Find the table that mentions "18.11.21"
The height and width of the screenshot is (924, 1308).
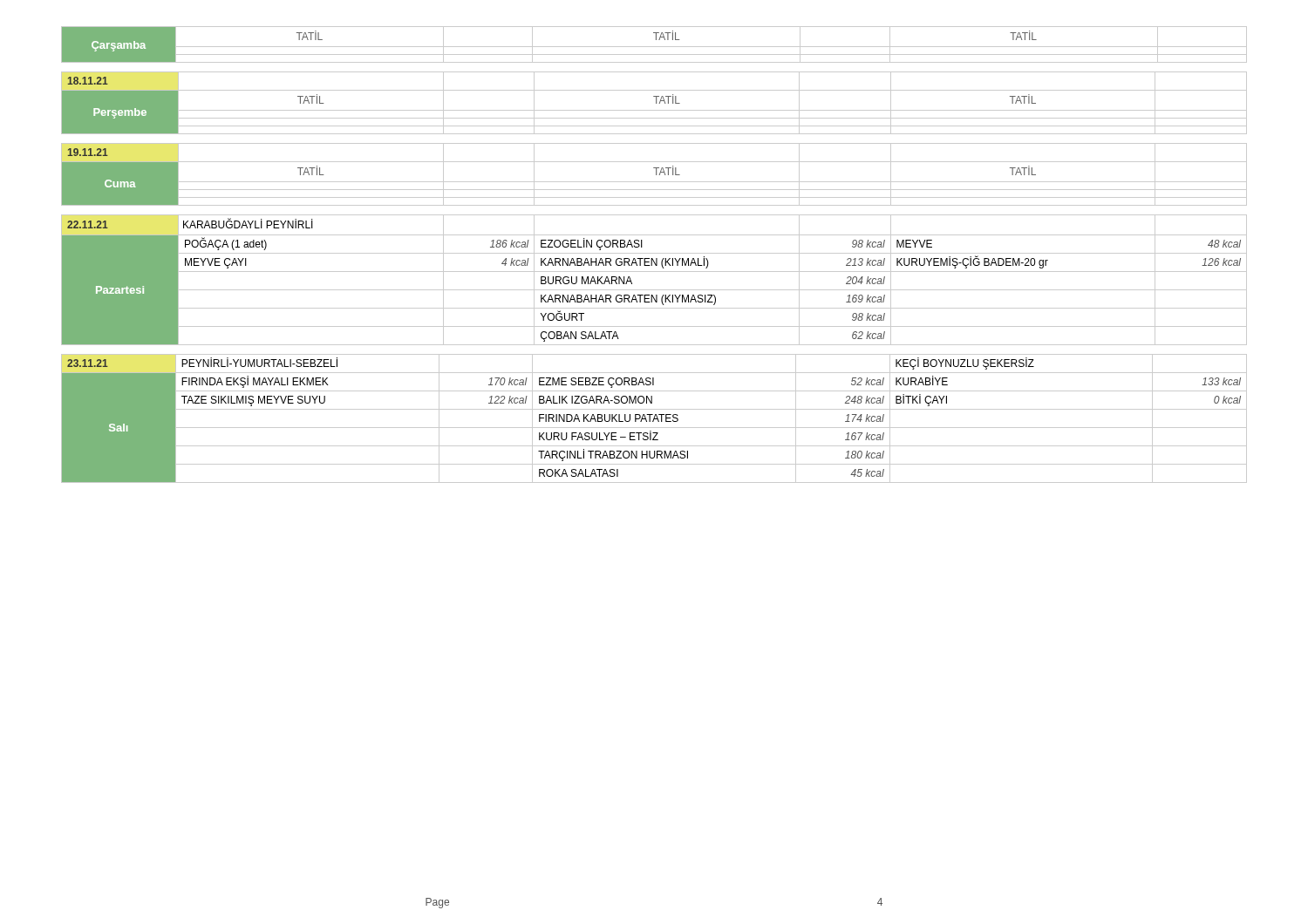654,103
